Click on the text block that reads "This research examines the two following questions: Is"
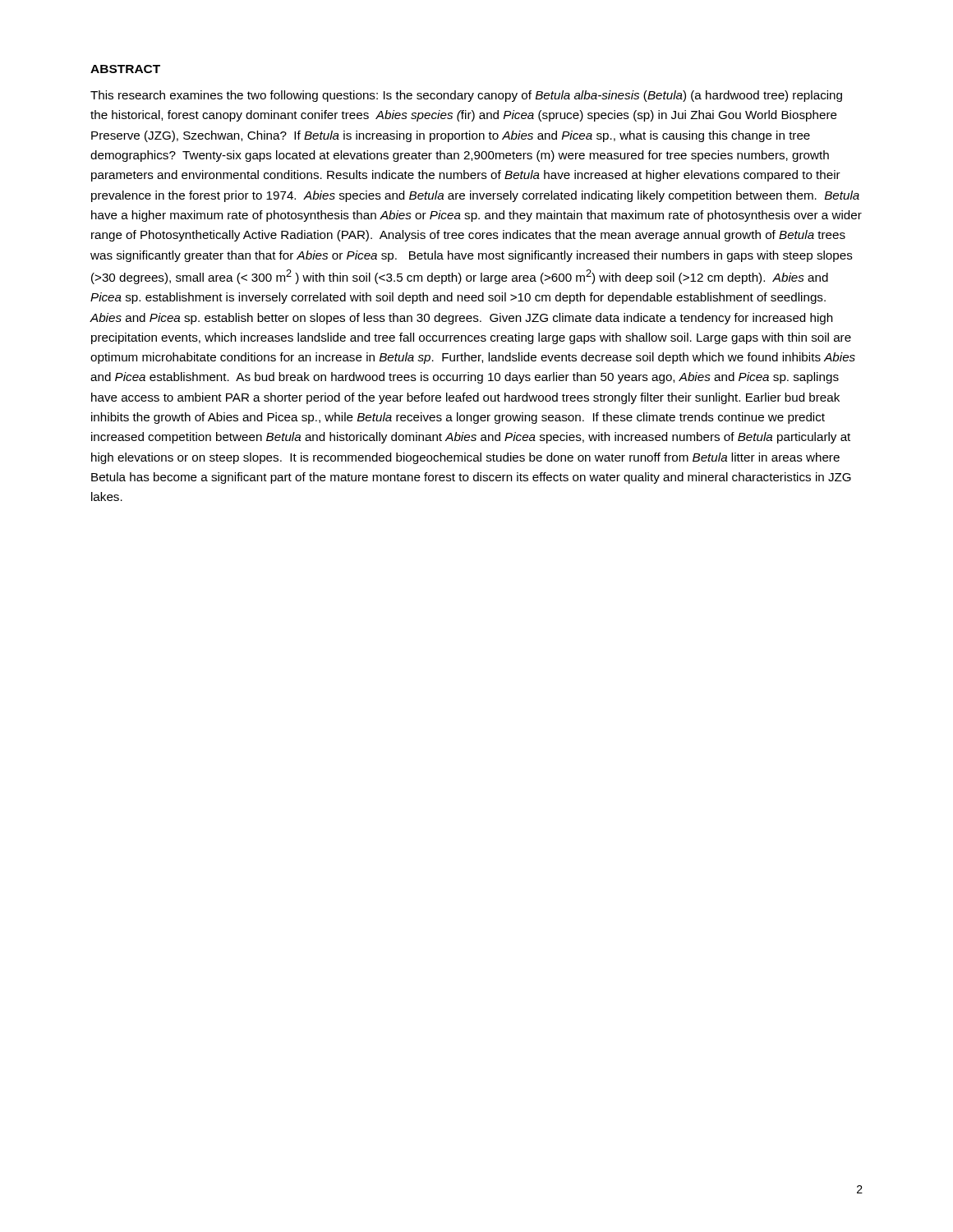Image resolution: width=953 pixels, height=1232 pixels. [x=476, y=296]
